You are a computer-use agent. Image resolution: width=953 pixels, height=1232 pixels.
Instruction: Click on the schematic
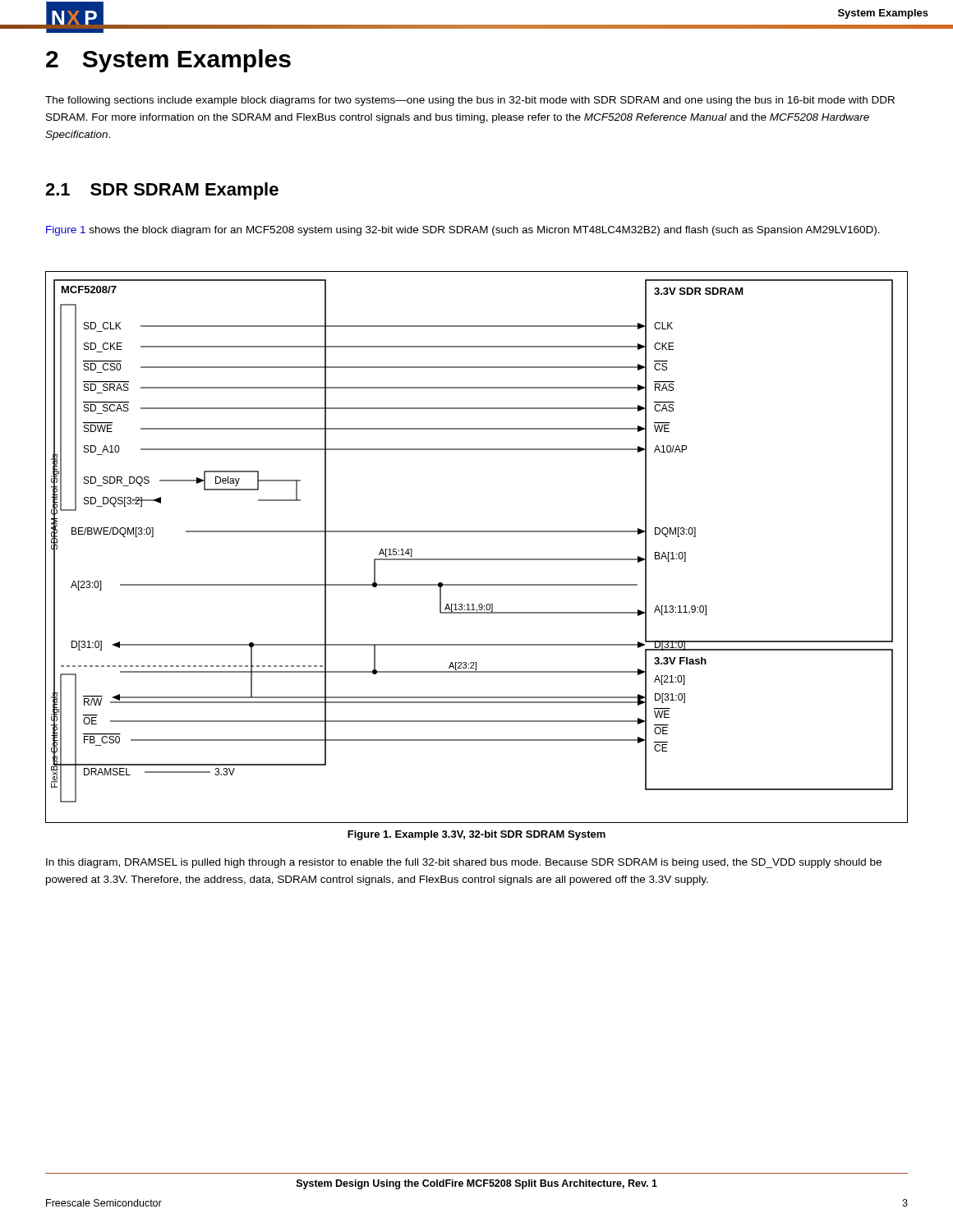point(476,547)
